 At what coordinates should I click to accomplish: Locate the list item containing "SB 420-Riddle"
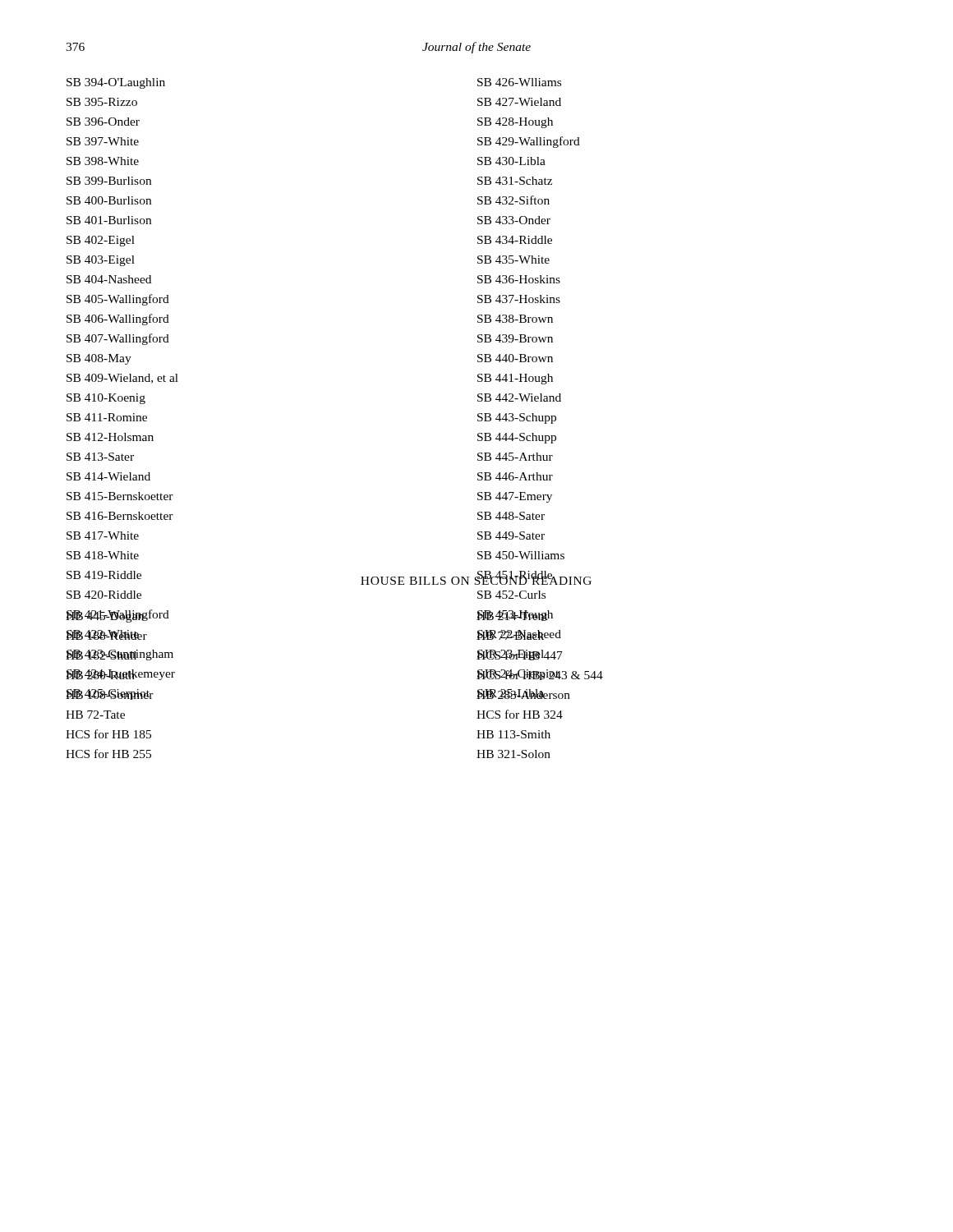point(104,595)
